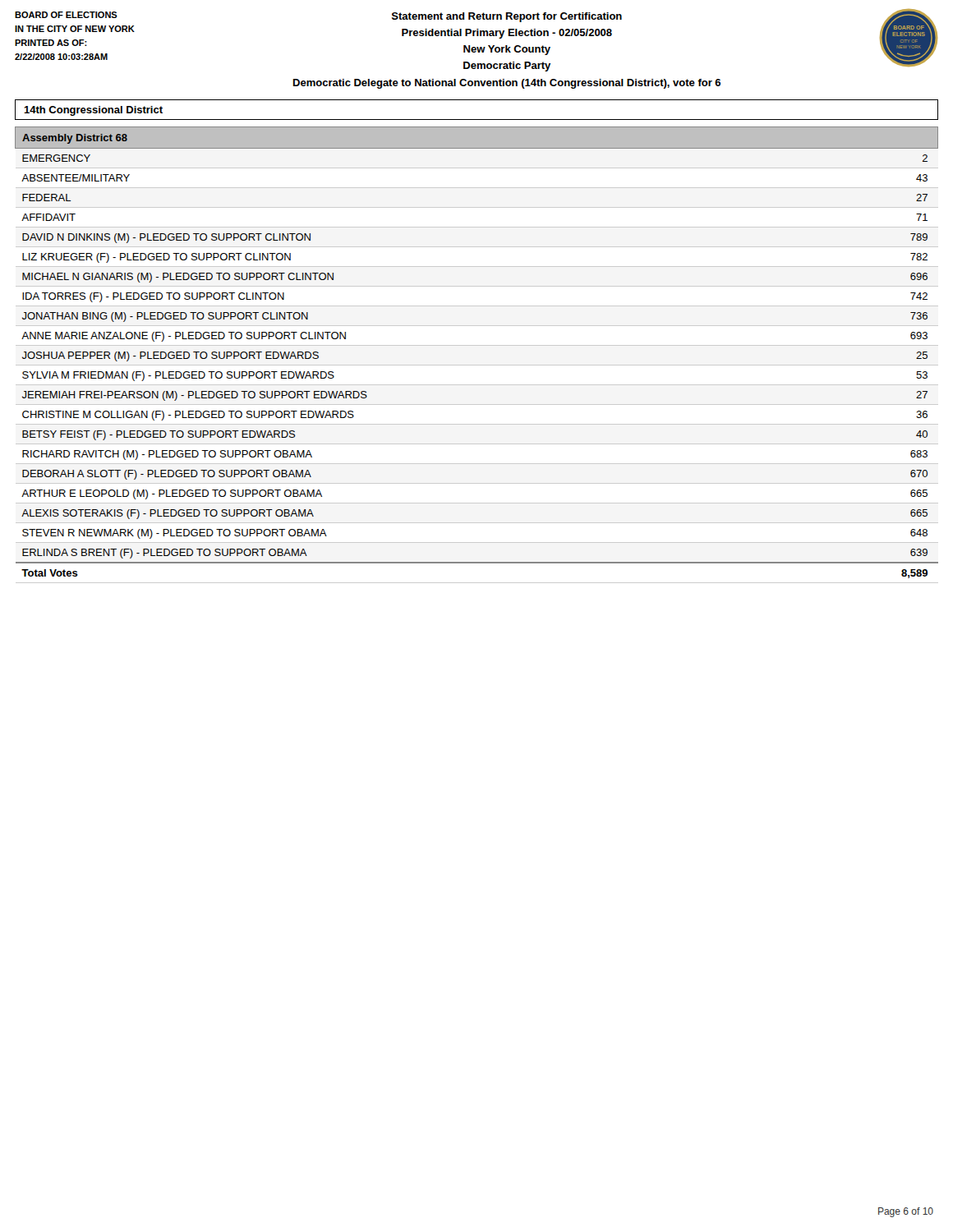Find a table
Viewport: 953px width, 1232px height.
pyautogui.click(x=476, y=355)
